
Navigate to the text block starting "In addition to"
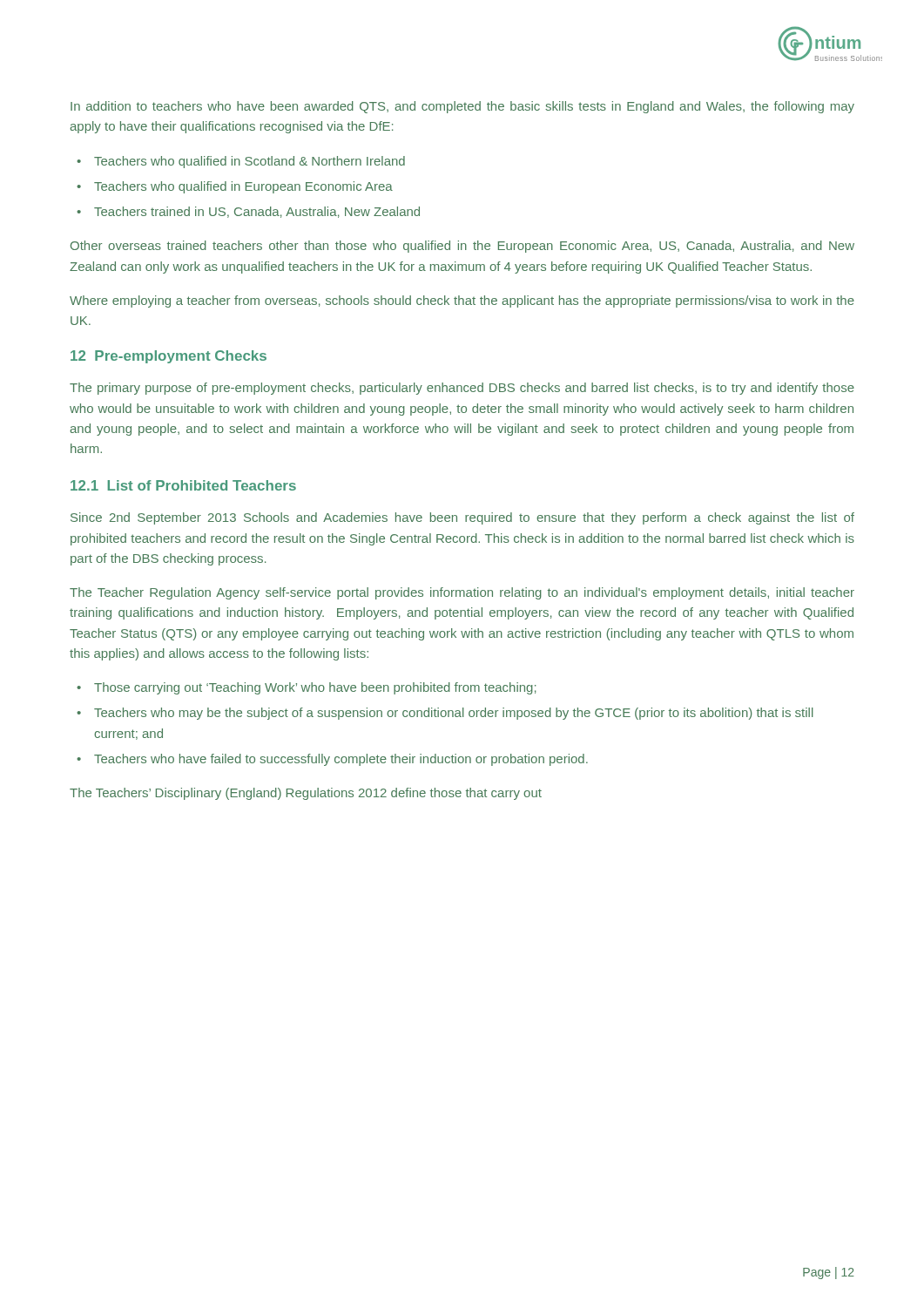[462, 116]
